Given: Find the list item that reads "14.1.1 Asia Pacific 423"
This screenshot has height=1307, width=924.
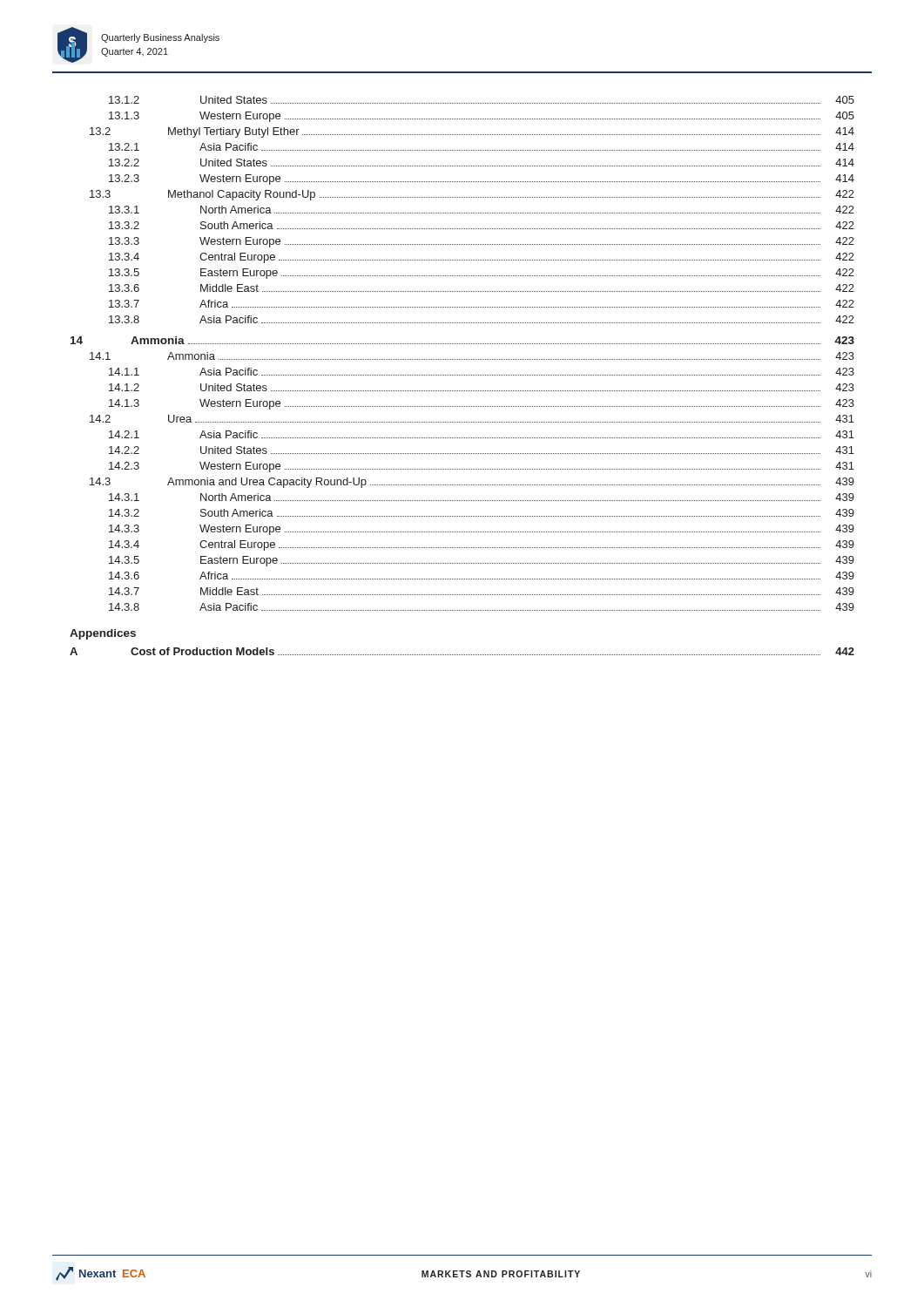Looking at the screenshot, I should point(462,371).
